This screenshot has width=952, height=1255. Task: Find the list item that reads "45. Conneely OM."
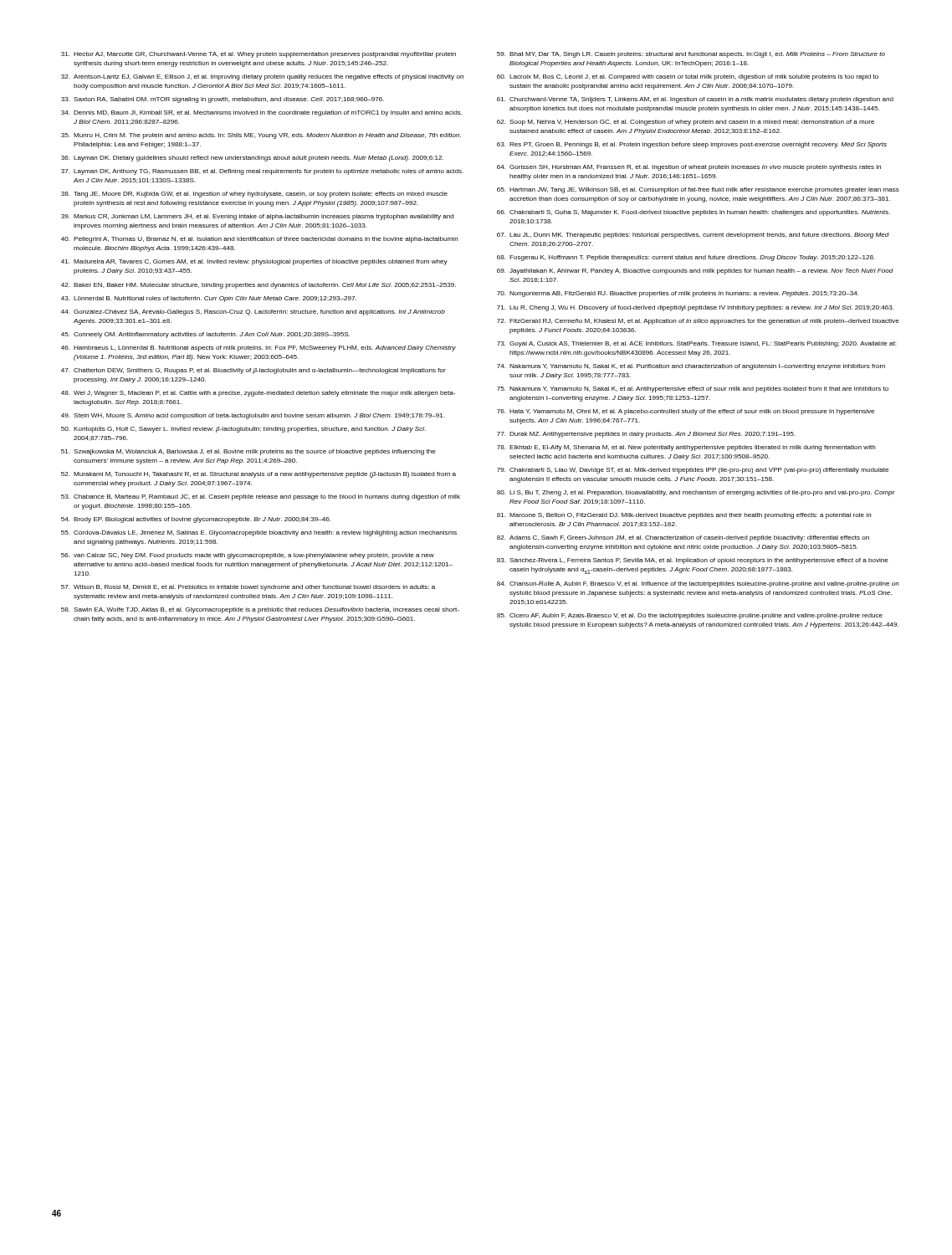tap(201, 335)
